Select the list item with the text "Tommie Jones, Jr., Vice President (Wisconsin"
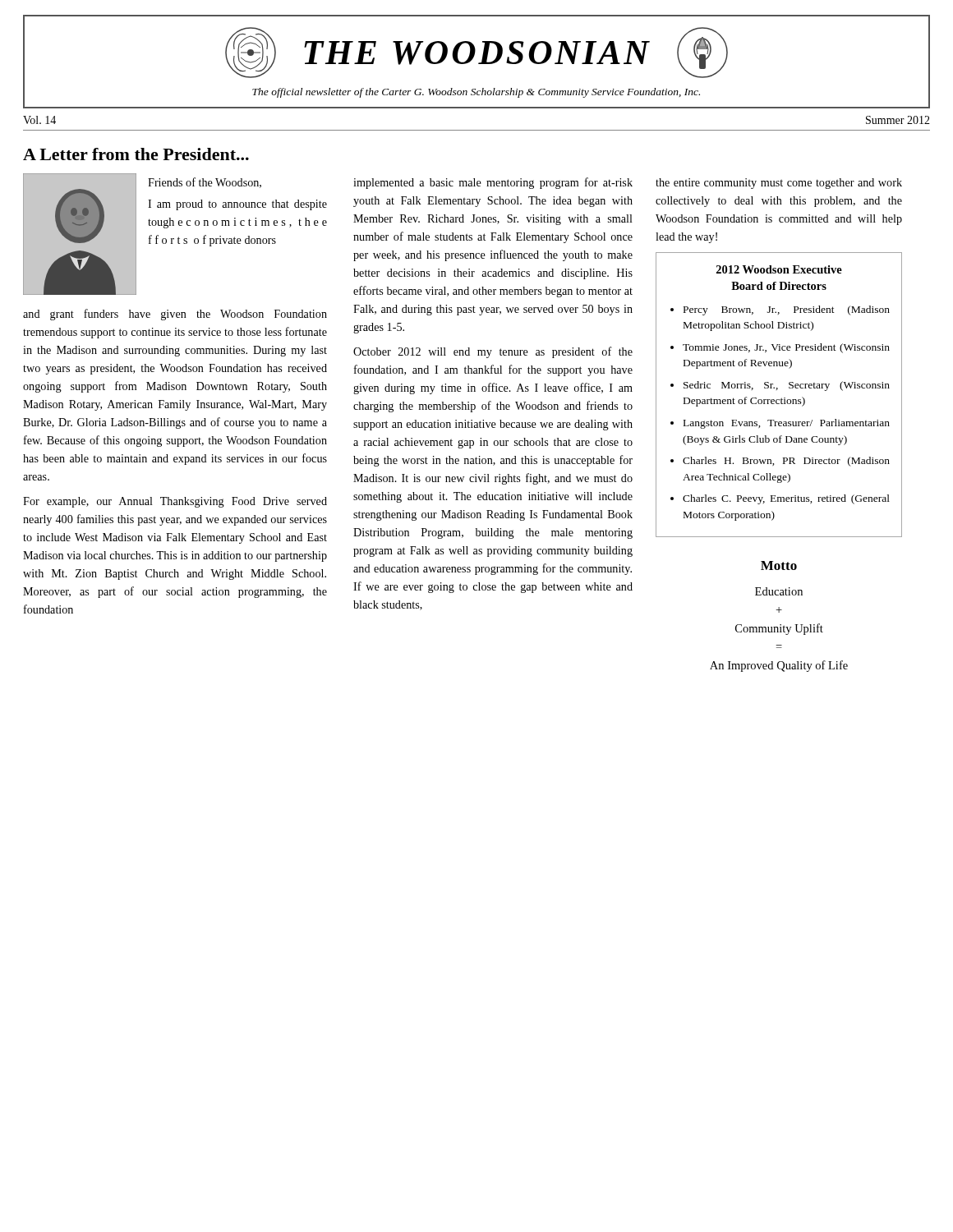 coord(786,355)
